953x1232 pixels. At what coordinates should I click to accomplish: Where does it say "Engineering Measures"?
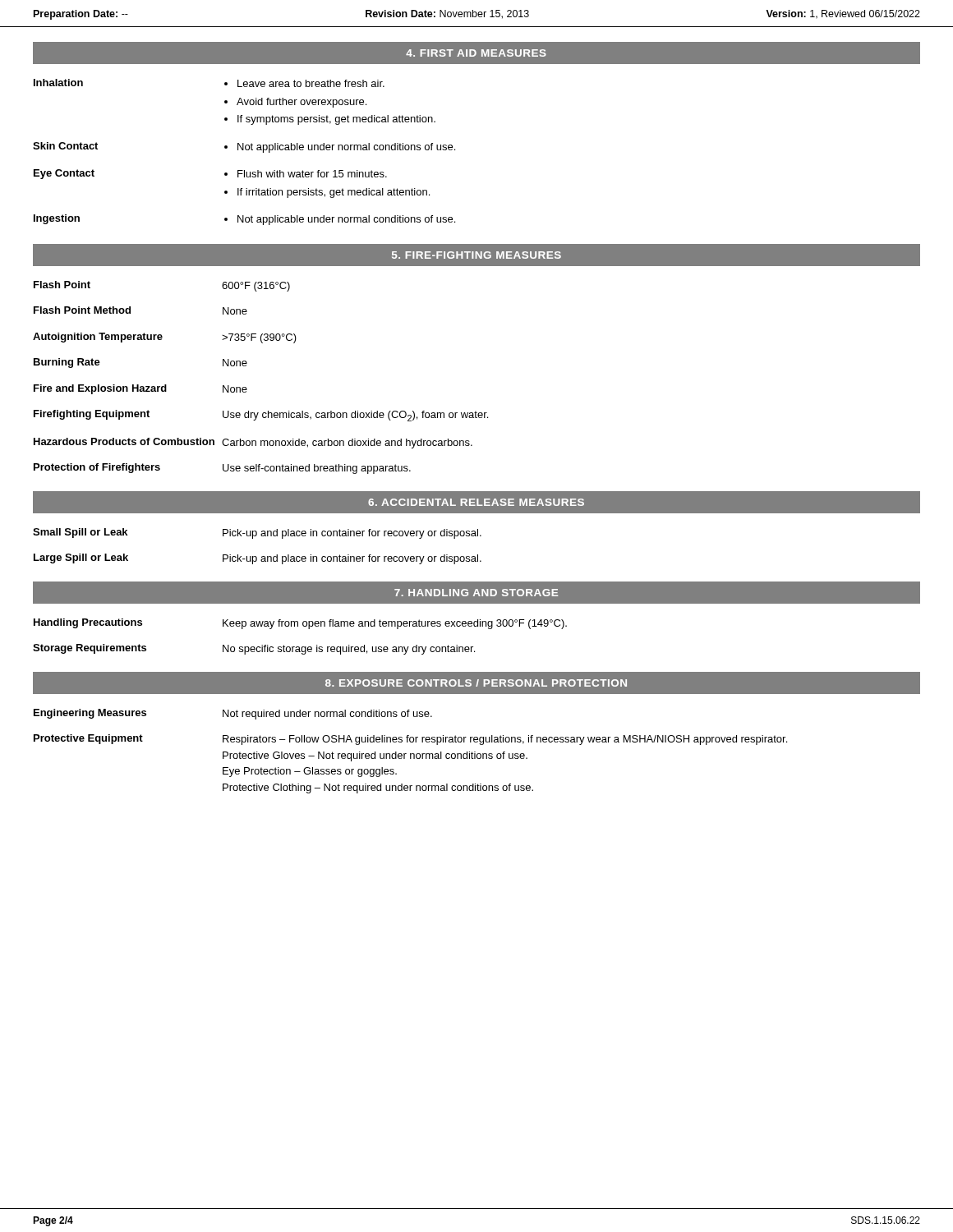click(90, 712)
